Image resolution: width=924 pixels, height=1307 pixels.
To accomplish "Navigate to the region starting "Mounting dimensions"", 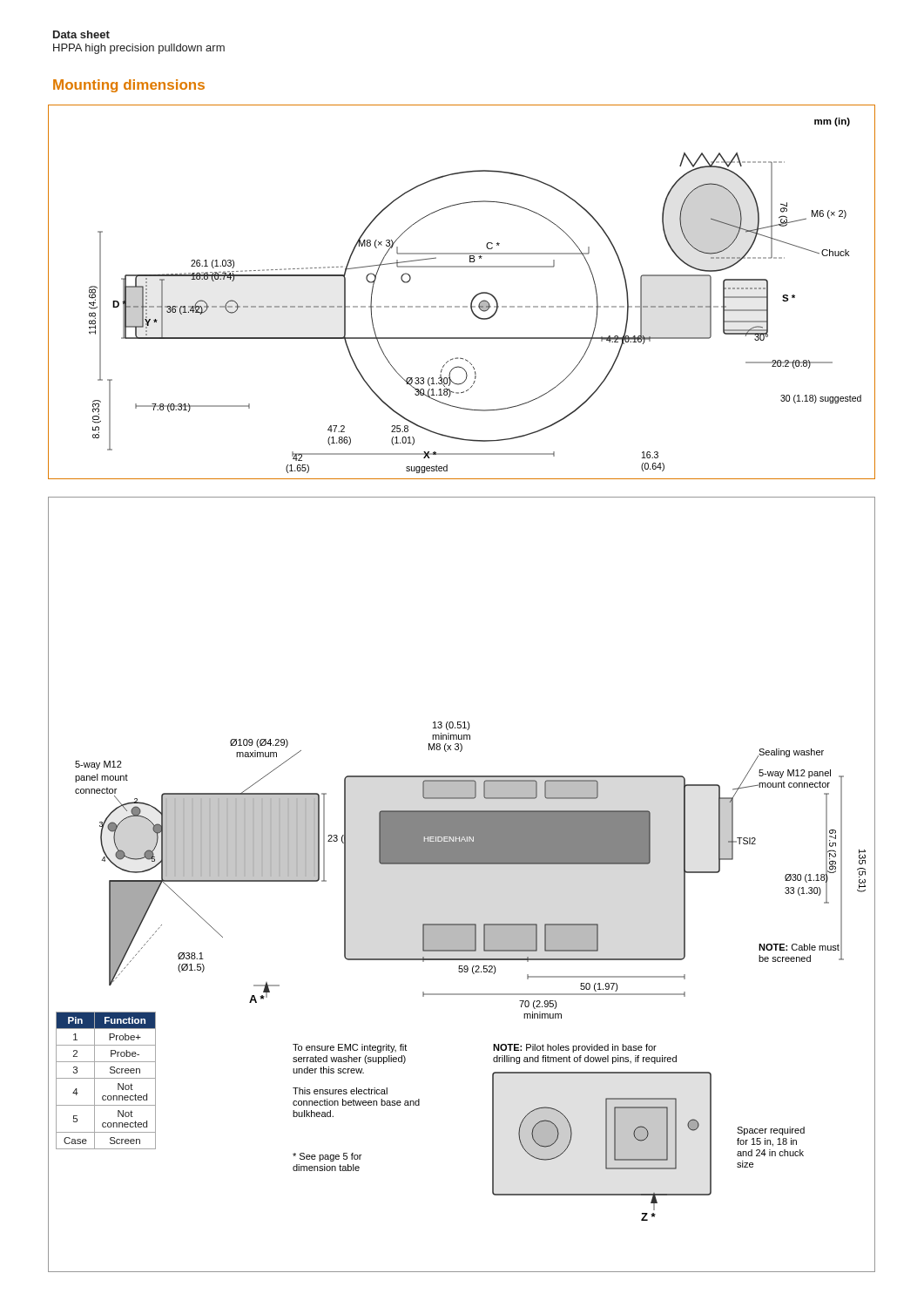I will tap(129, 85).
